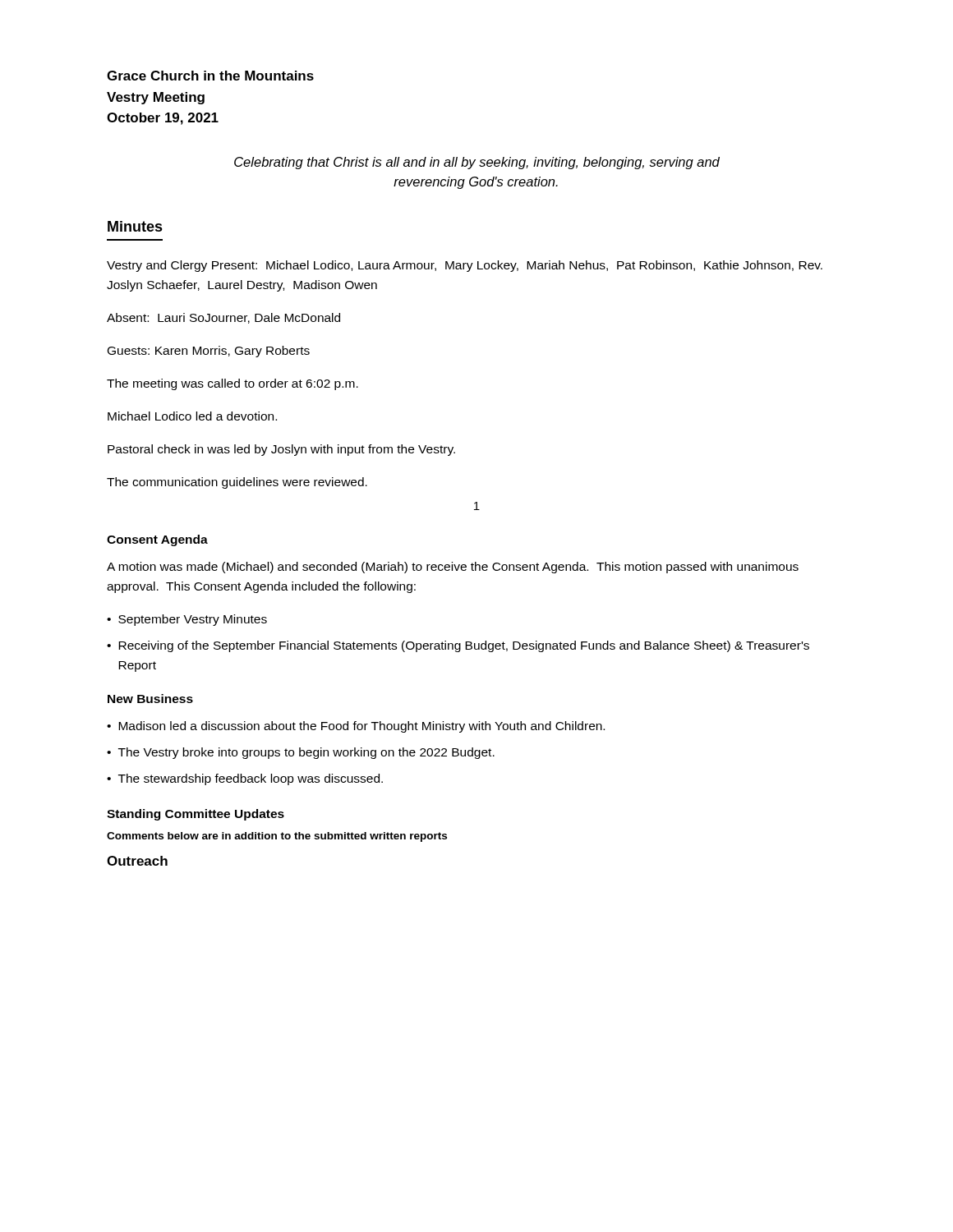Where is the passage that starts "The meeting was called to order at"?
This screenshot has width=953, height=1232.
tap(233, 383)
